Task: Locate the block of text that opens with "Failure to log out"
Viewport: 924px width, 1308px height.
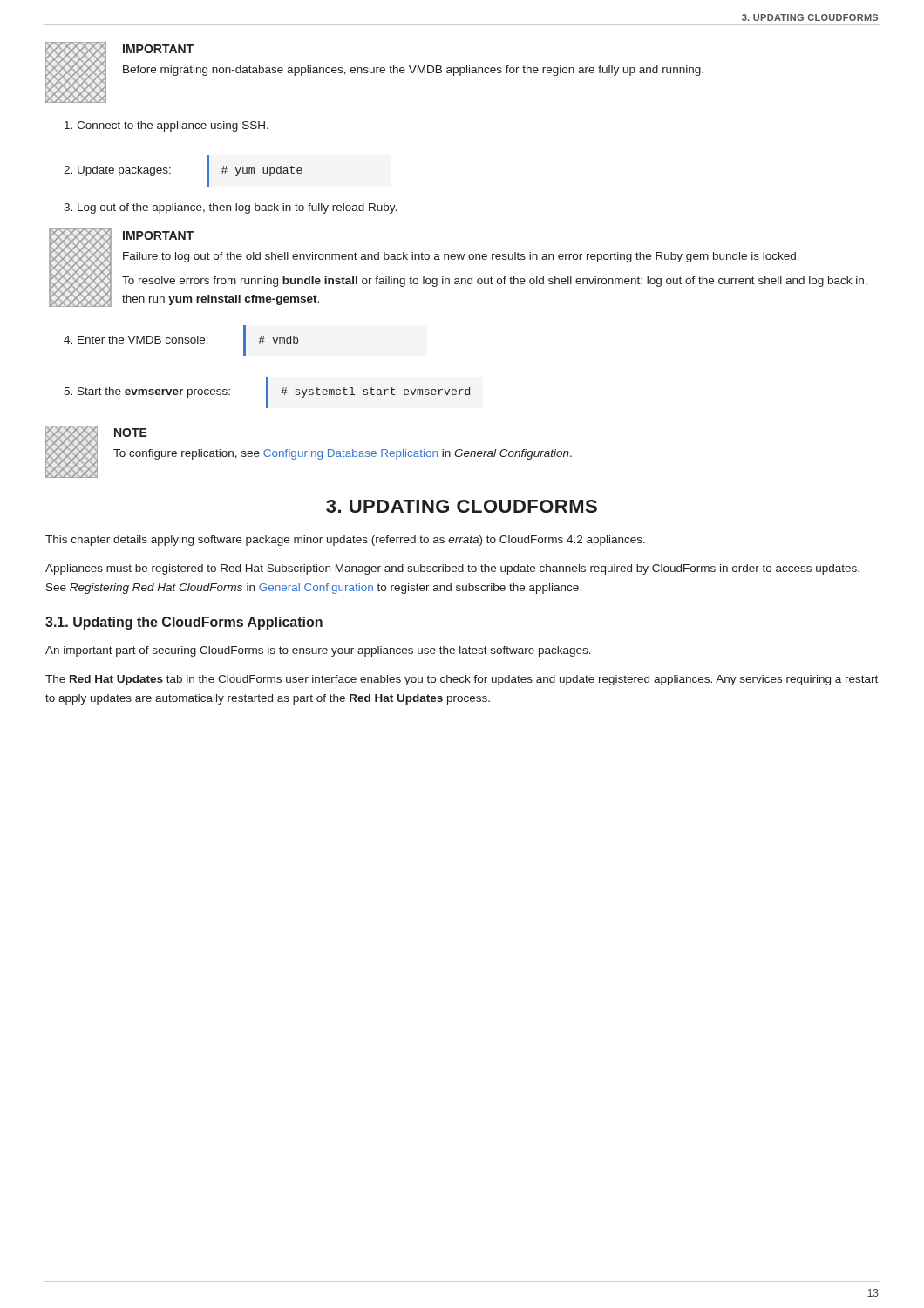Action: [x=500, y=278]
